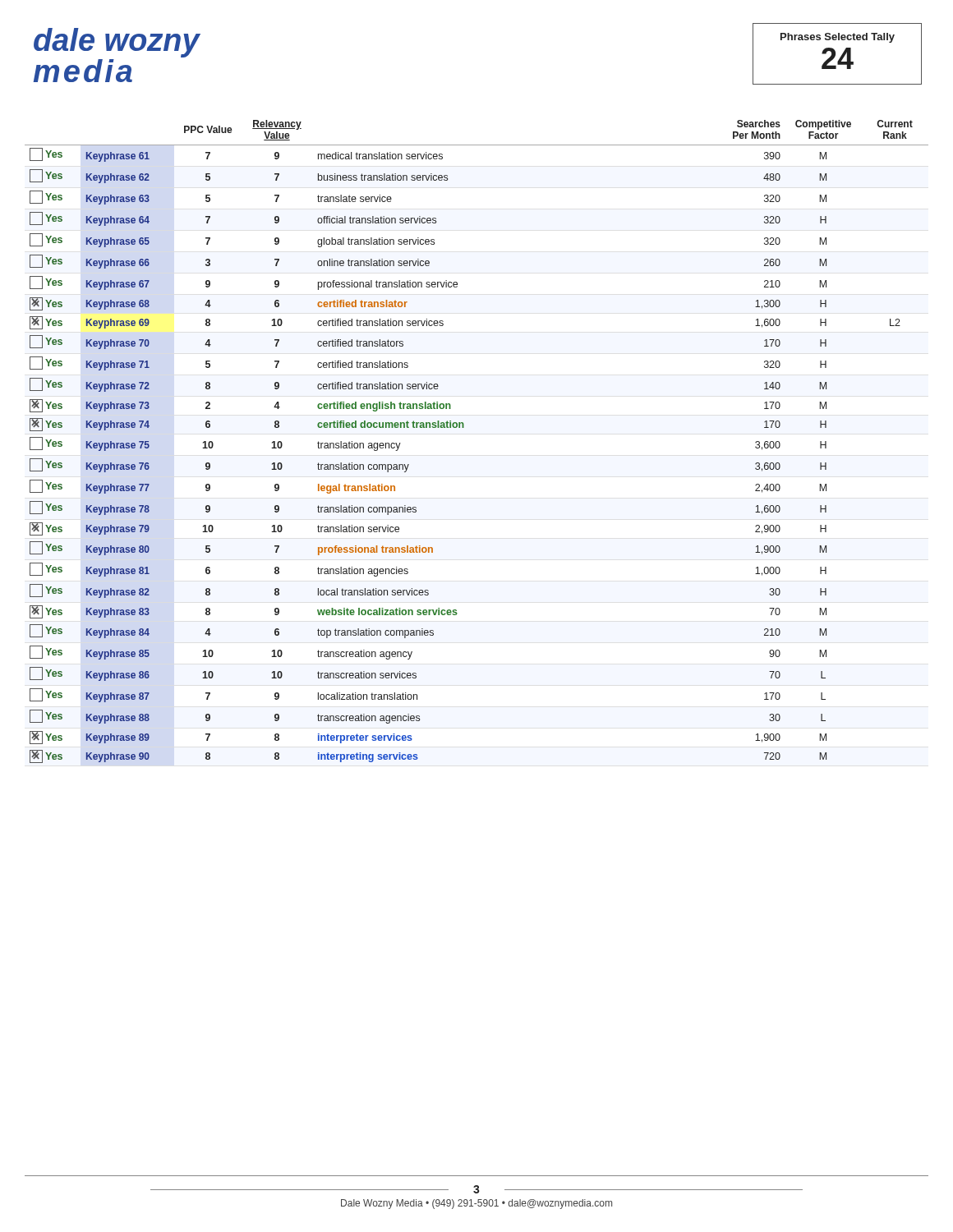Click on the logo
953x1232 pixels.
pos(116,56)
